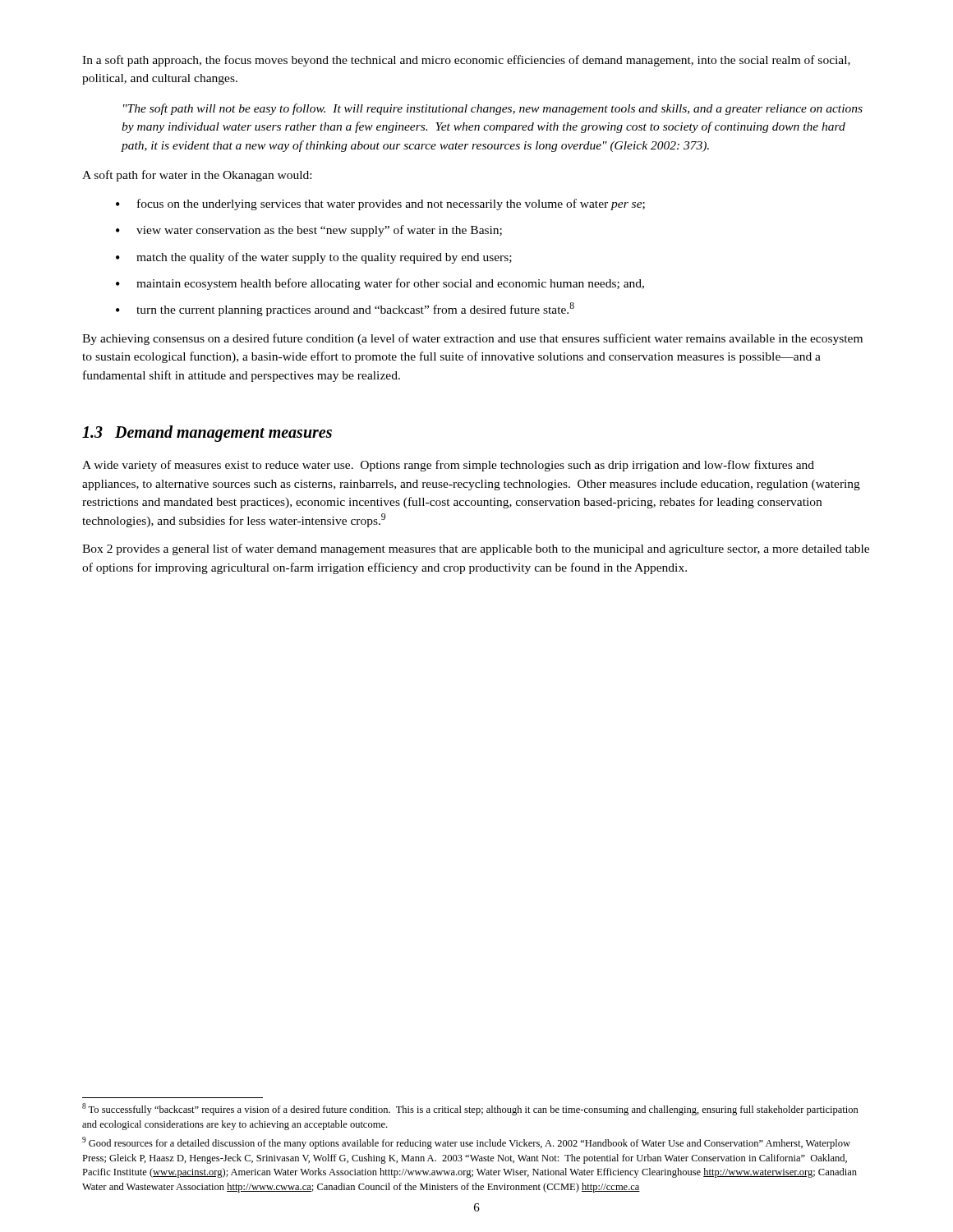Point to the text block starting "9 Good resources for a detailed discussion of"
Screen dimensions: 1232x953
(x=470, y=1164)
